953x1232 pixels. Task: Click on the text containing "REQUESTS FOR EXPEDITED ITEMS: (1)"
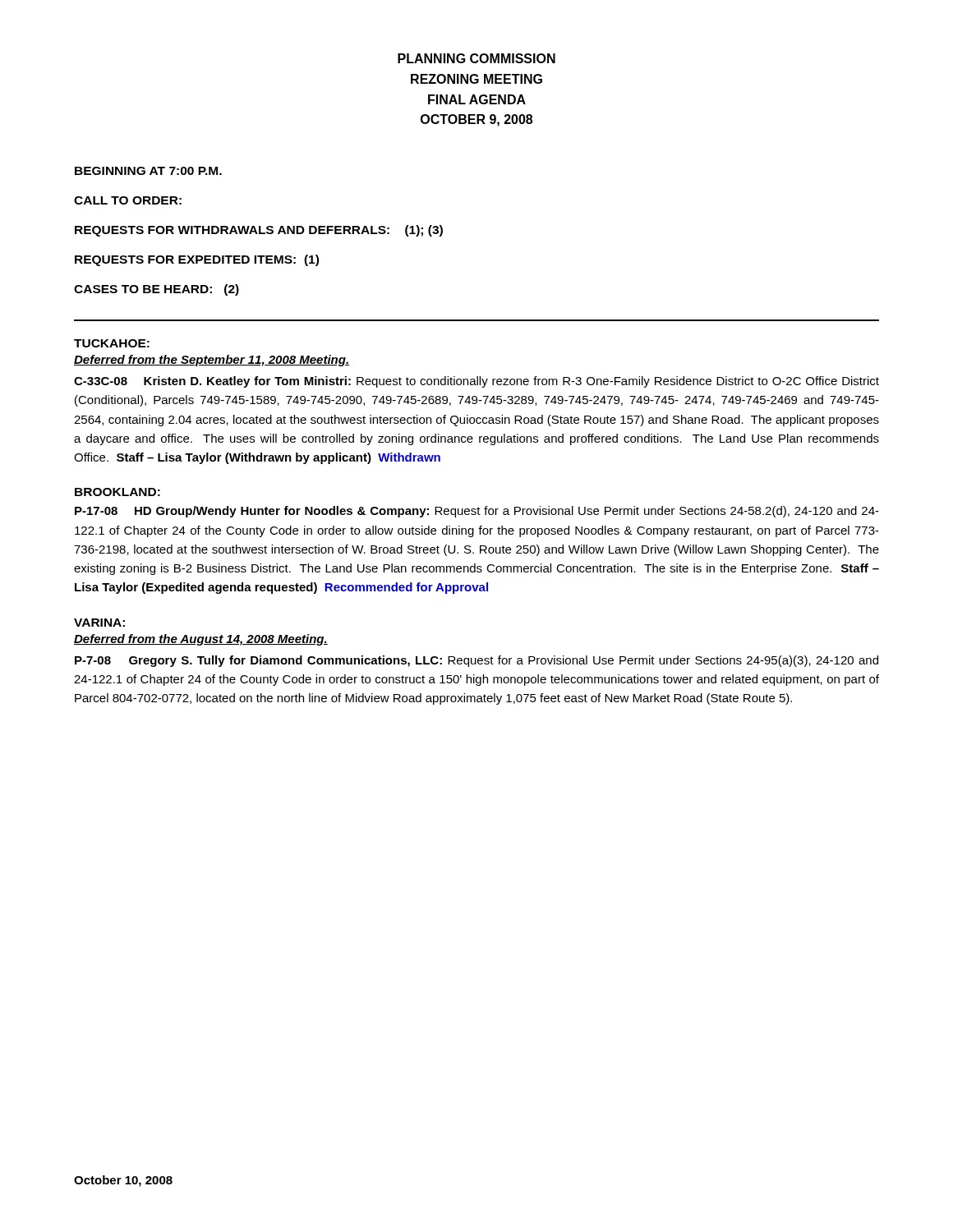[x=197, y=259]
